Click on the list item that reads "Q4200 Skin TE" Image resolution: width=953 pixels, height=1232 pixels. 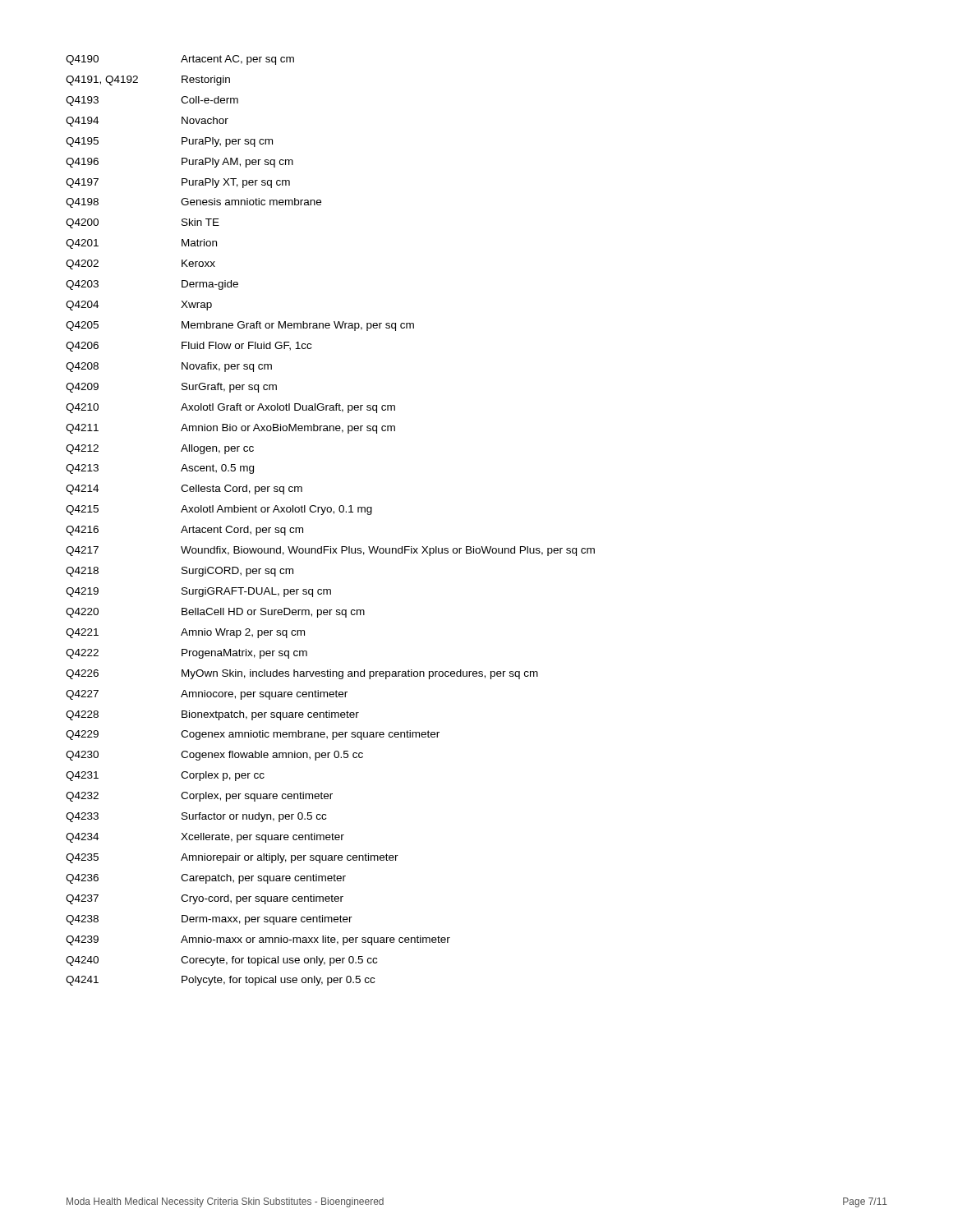(80, 224)
